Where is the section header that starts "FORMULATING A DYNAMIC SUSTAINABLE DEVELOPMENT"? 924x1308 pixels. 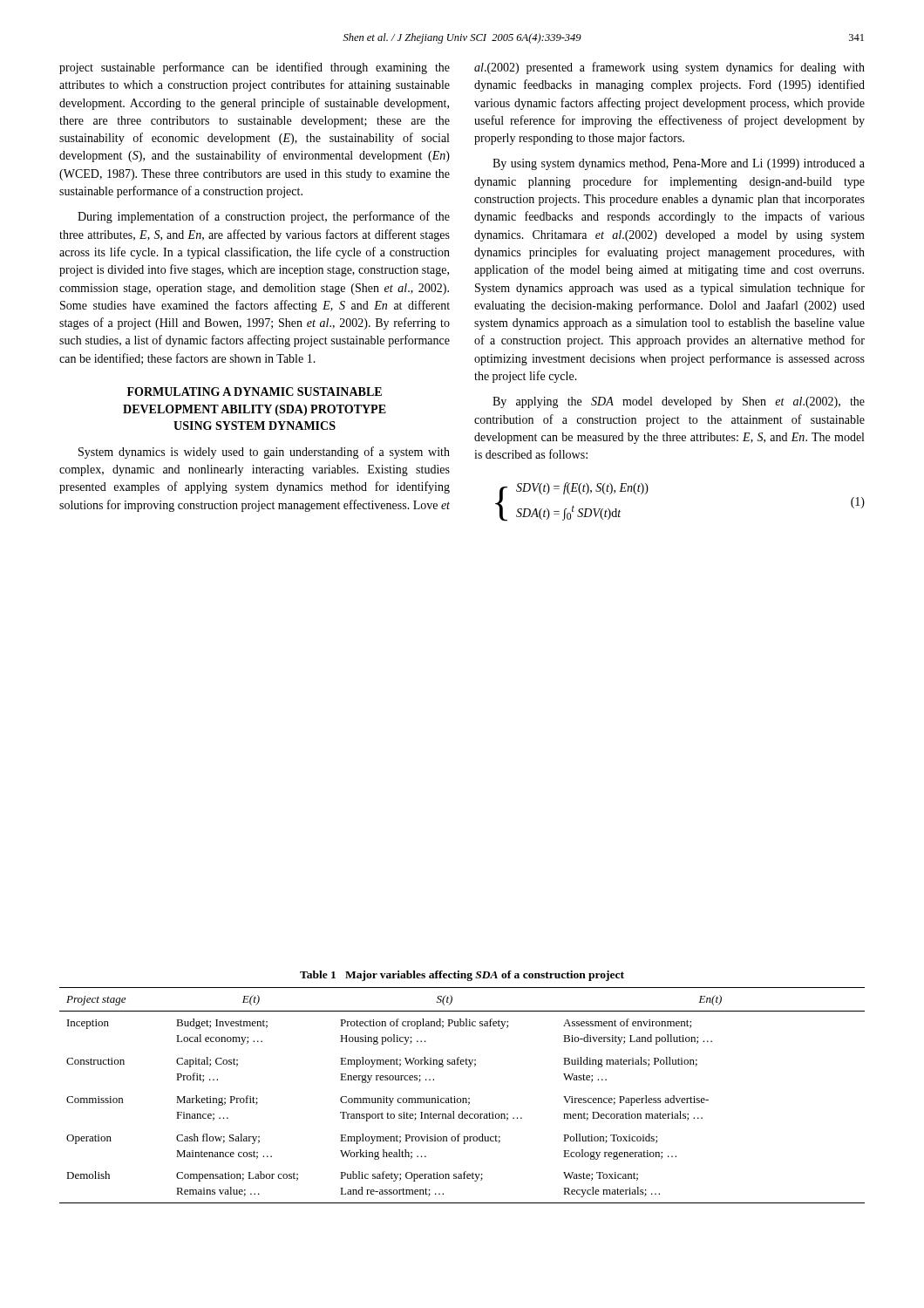click(x=255, y=409)
